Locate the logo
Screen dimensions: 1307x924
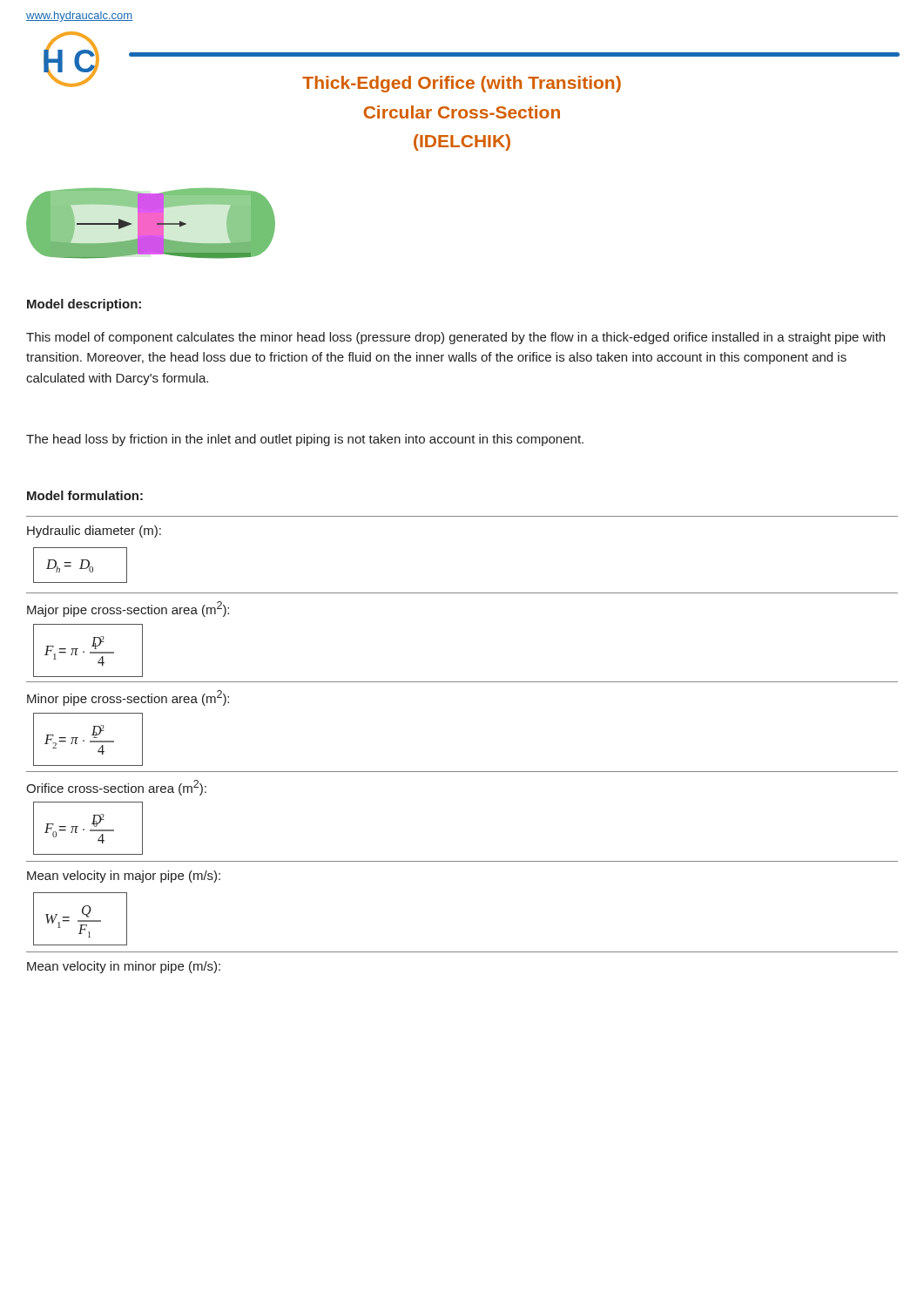(72, 59)
